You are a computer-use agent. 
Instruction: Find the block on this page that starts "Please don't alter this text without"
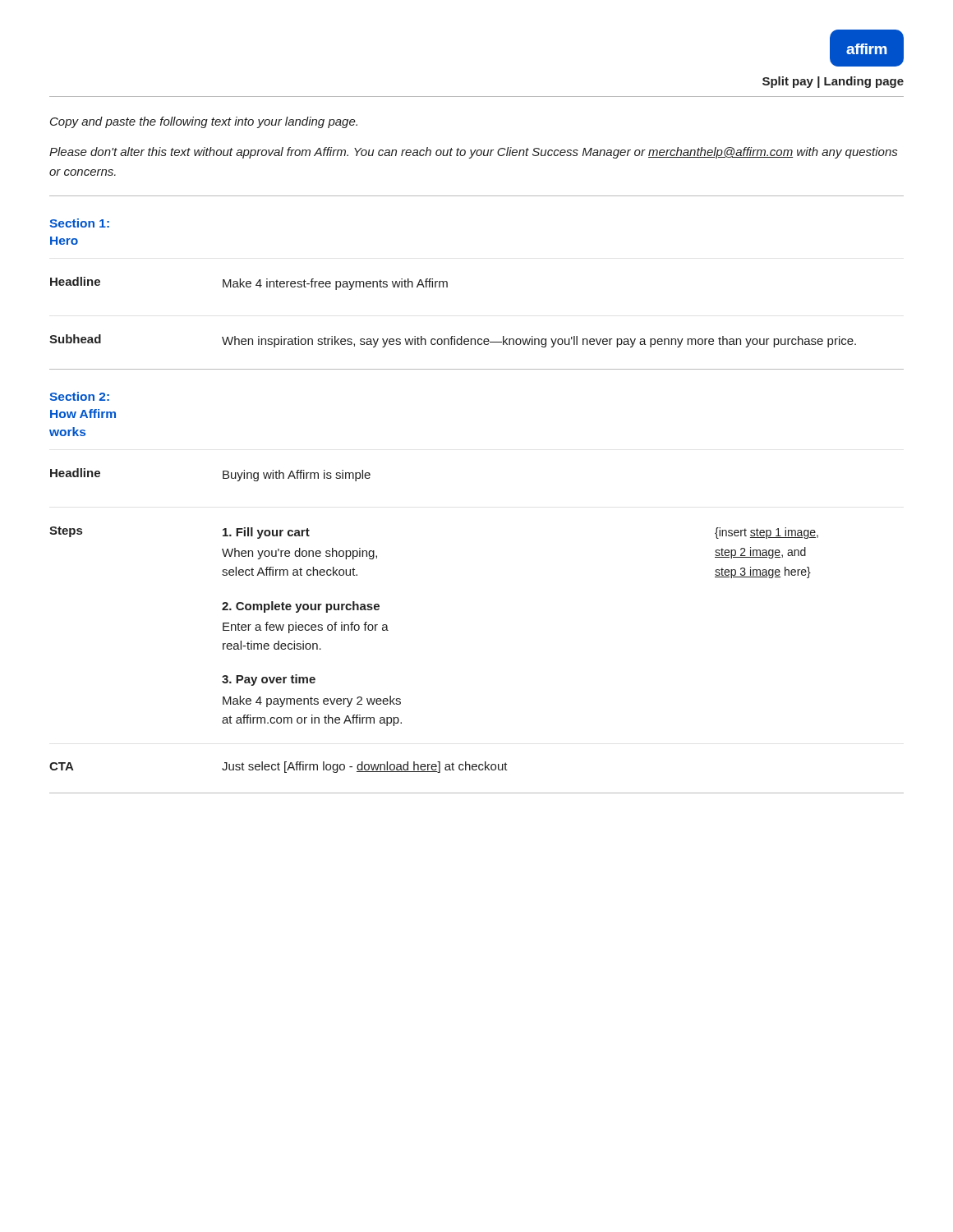[473, 161]
